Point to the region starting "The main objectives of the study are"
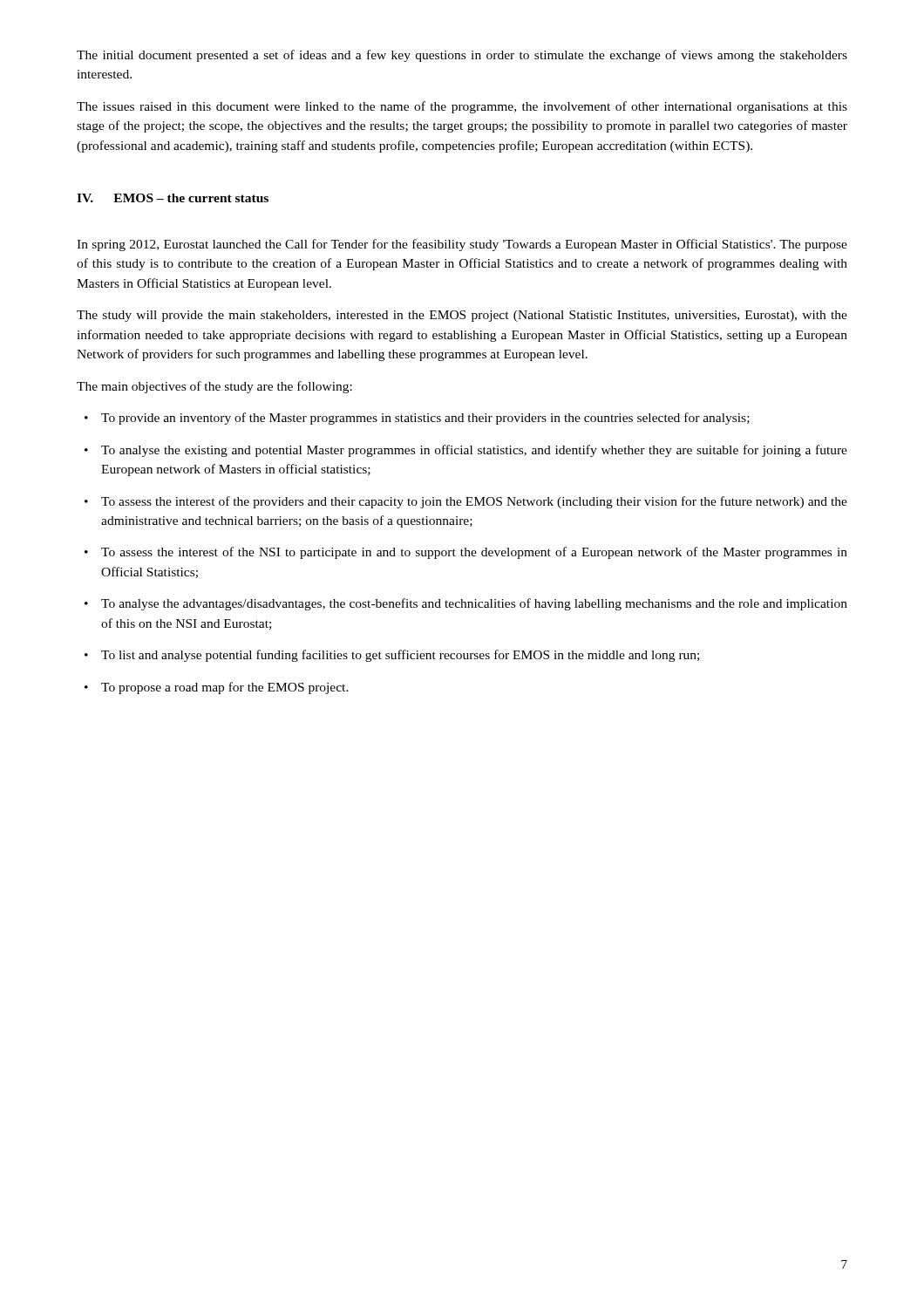 coord(214,387)
